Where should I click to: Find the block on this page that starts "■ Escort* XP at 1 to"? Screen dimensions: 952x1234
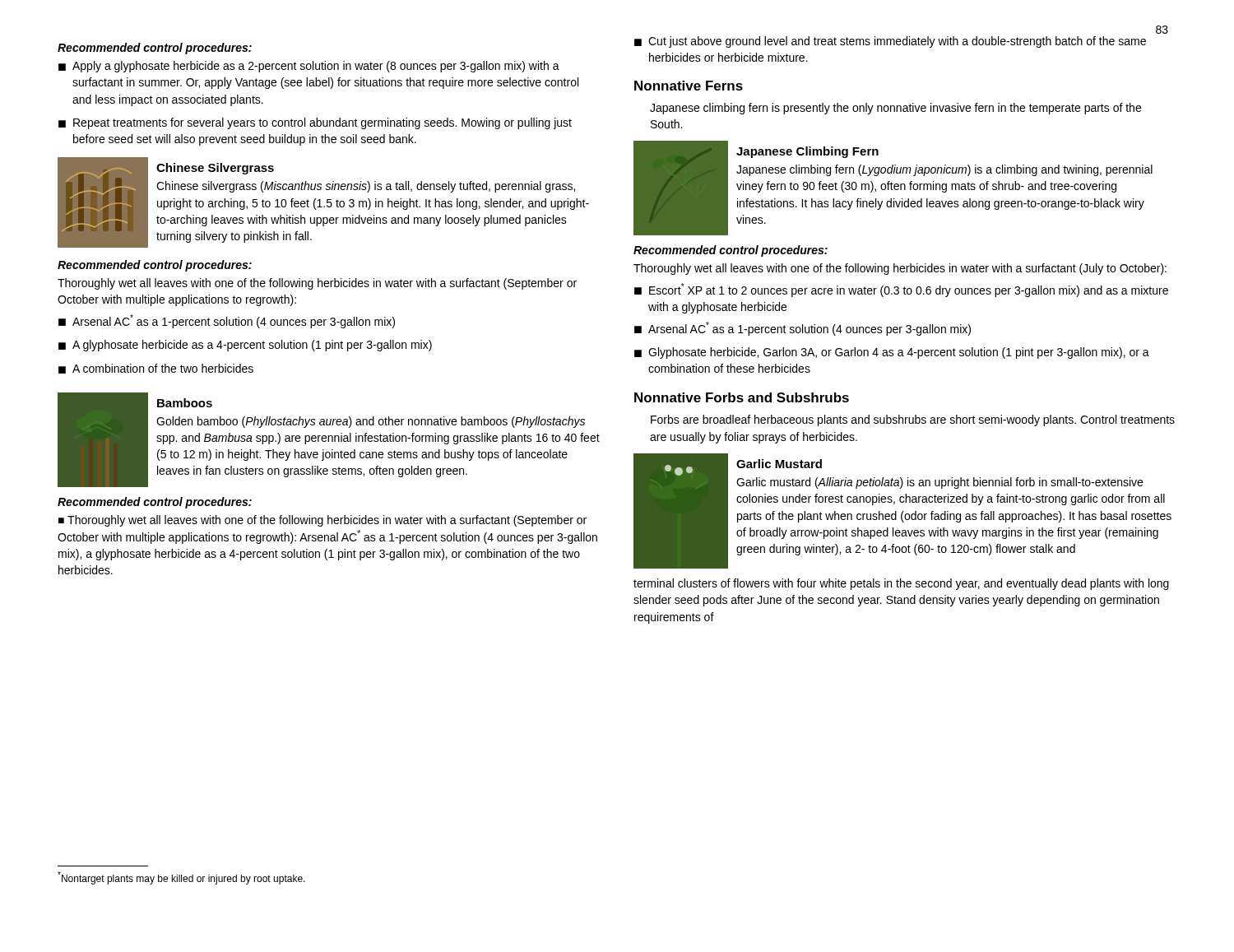905,299
